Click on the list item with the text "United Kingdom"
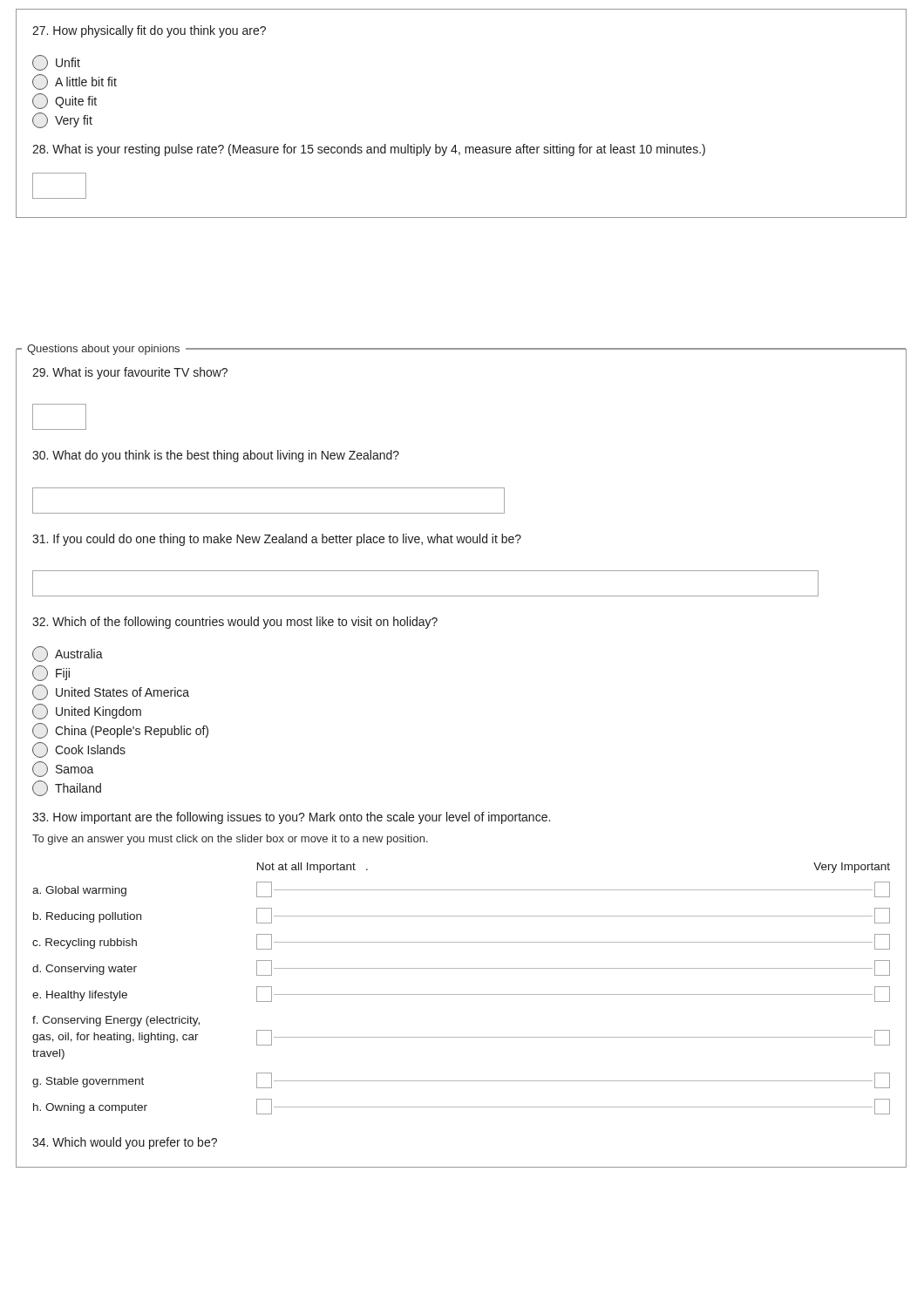Screen dimensions: 1308x924 87,712
